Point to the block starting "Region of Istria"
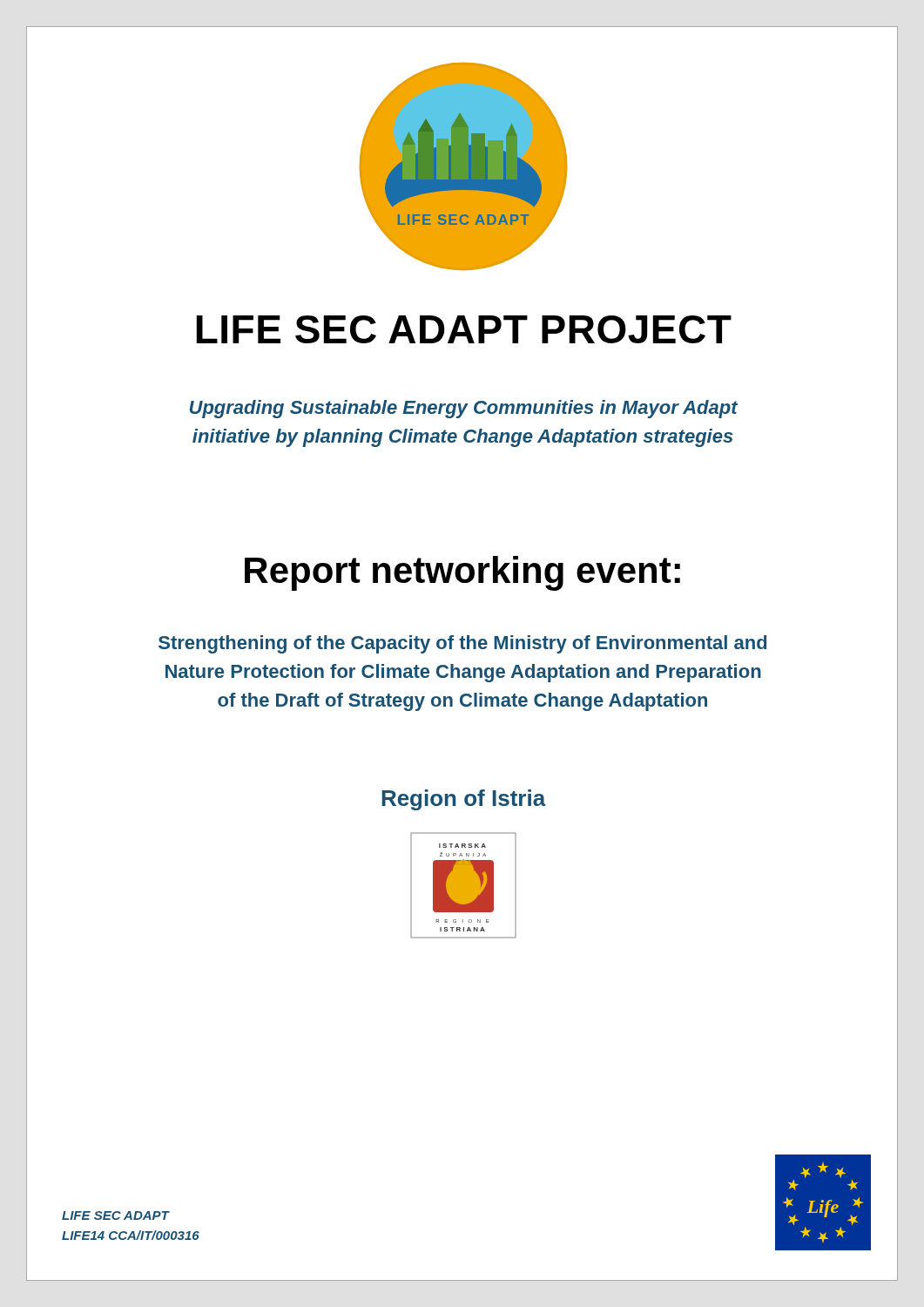 (x=463, y=798)
